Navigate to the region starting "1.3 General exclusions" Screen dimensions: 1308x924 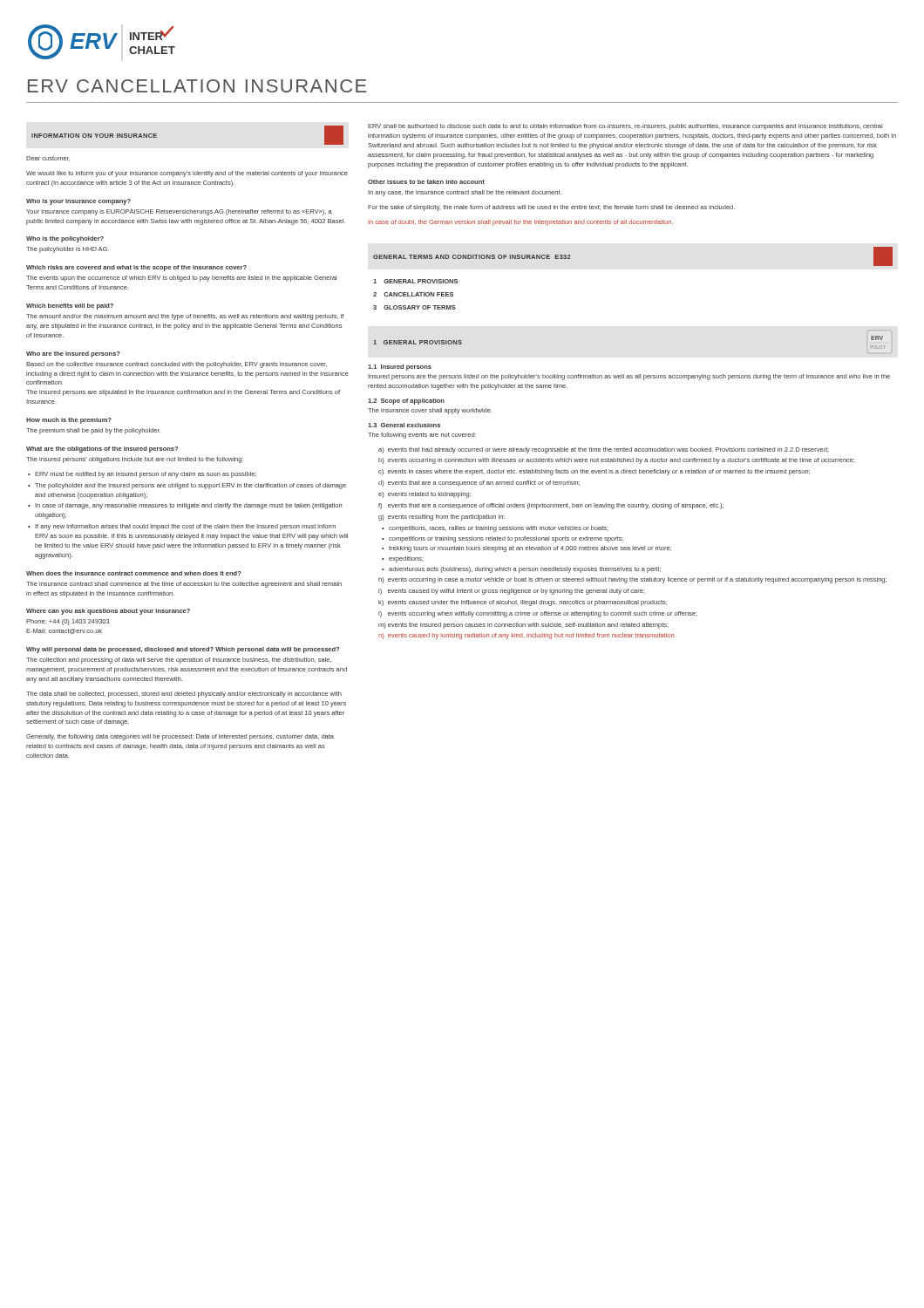404,425
